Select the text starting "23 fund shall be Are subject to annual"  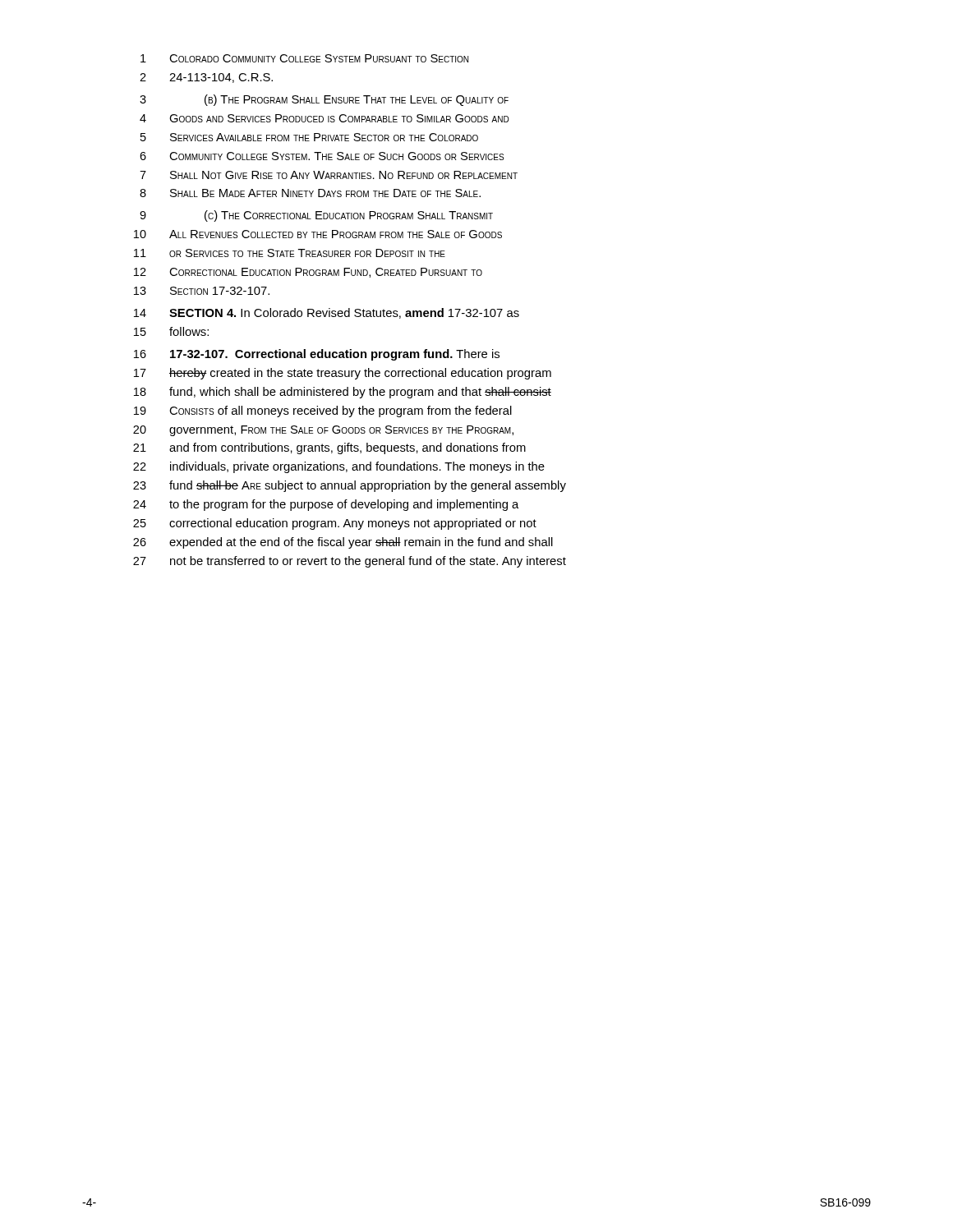point(493,486)
